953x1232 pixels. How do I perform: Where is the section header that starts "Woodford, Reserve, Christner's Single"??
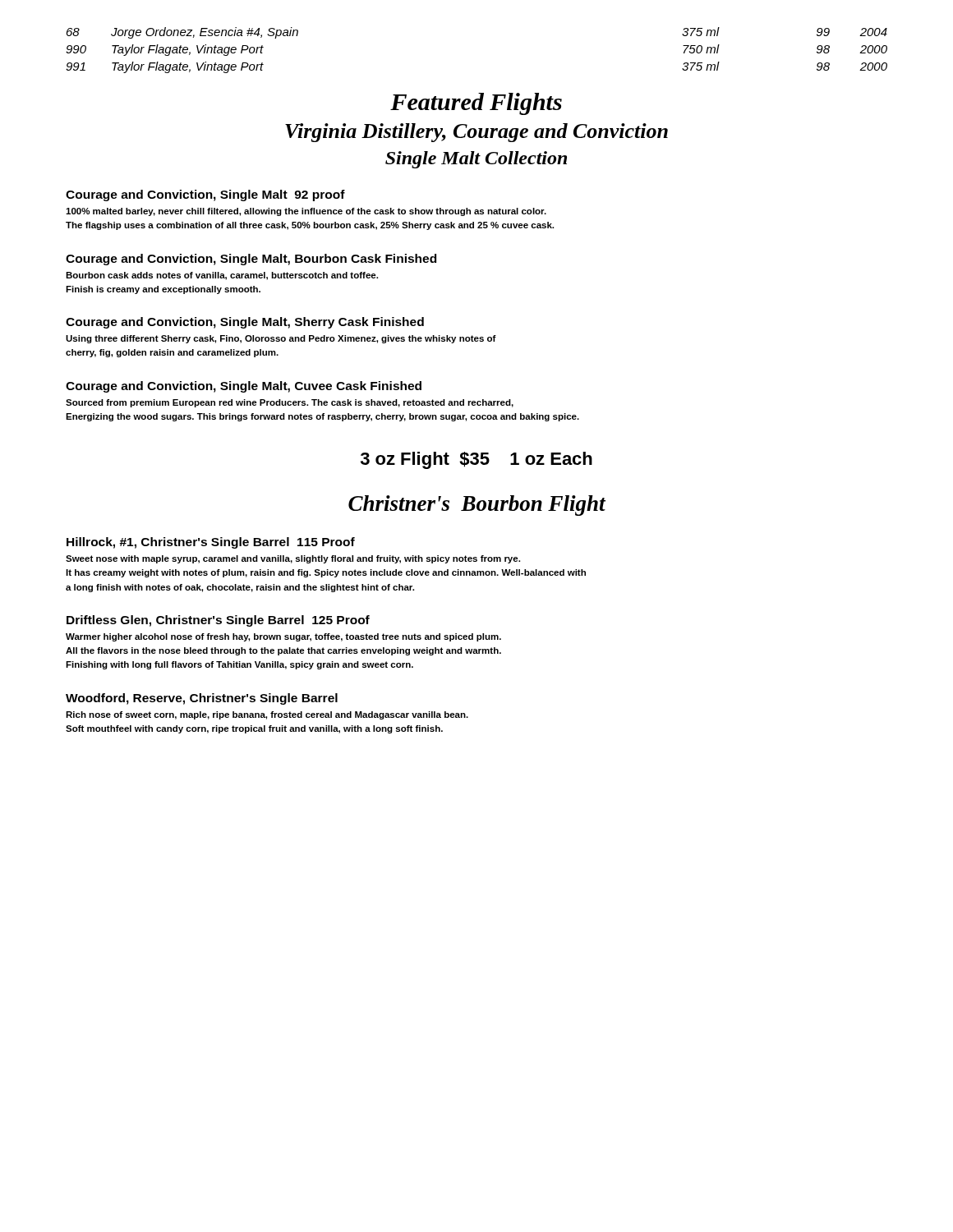202,697
